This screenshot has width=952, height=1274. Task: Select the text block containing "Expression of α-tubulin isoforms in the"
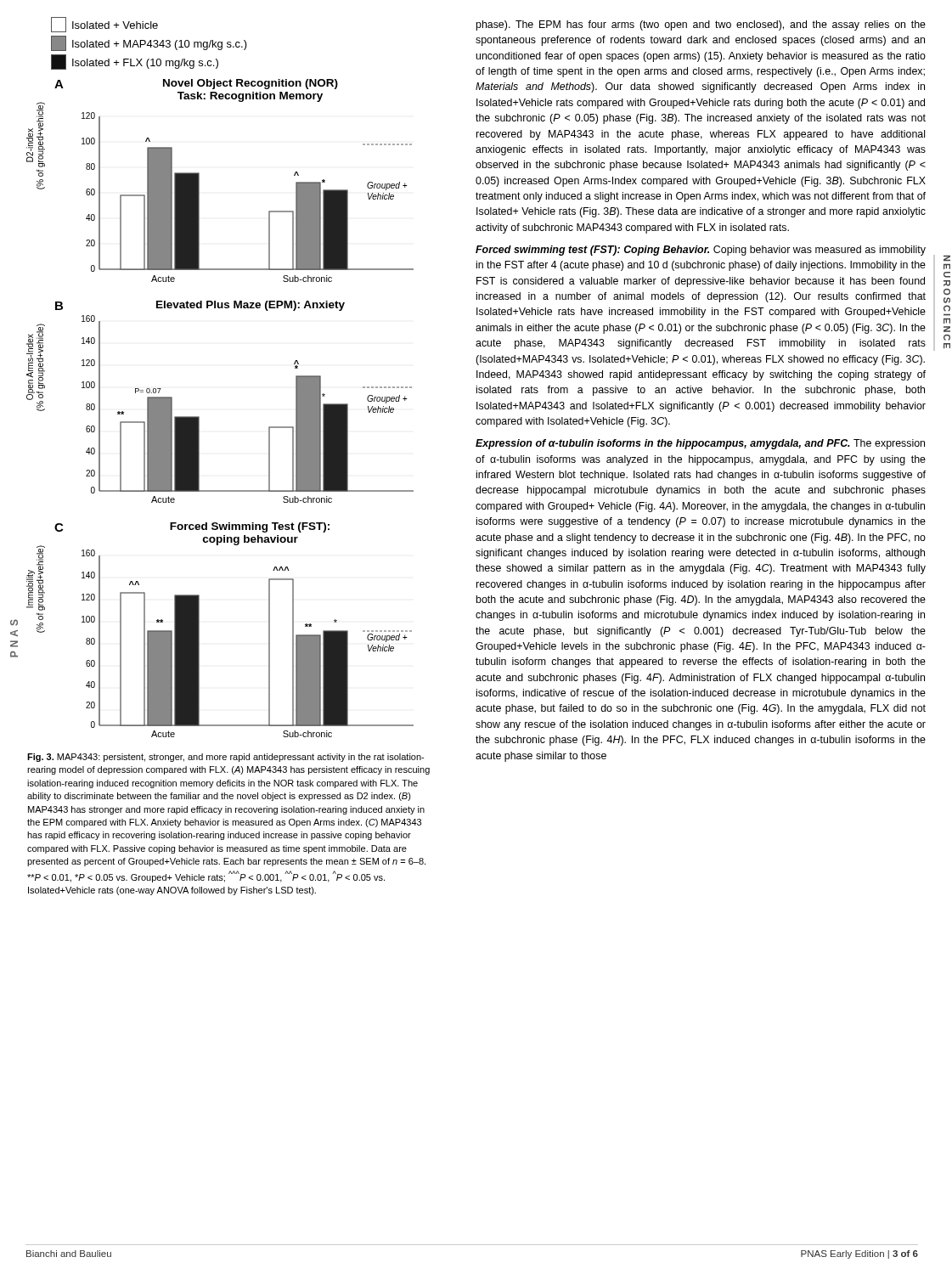pyautogui.click(x=701, y=600)
